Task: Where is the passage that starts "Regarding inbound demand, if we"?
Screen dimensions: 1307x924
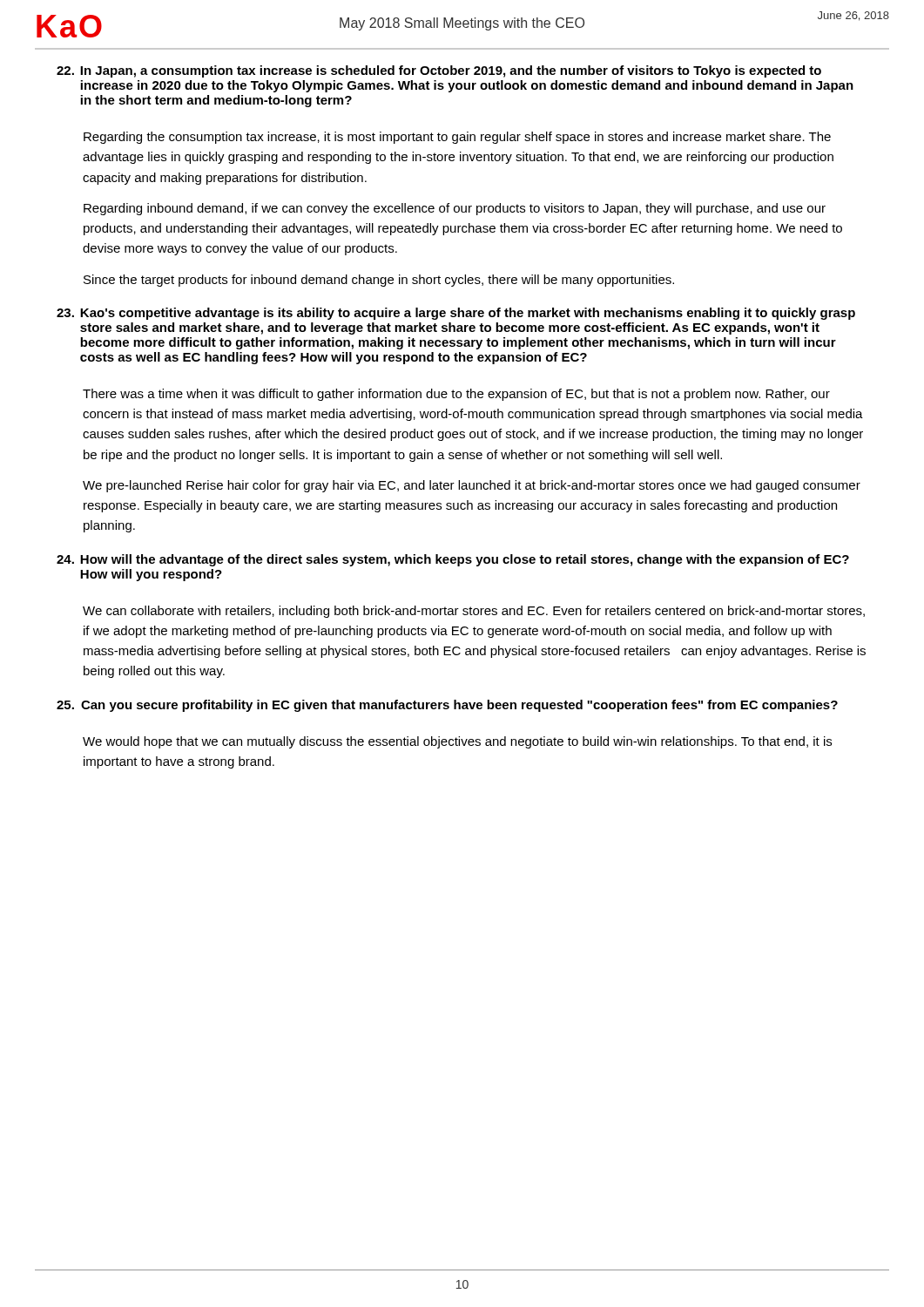Action: 463,228
